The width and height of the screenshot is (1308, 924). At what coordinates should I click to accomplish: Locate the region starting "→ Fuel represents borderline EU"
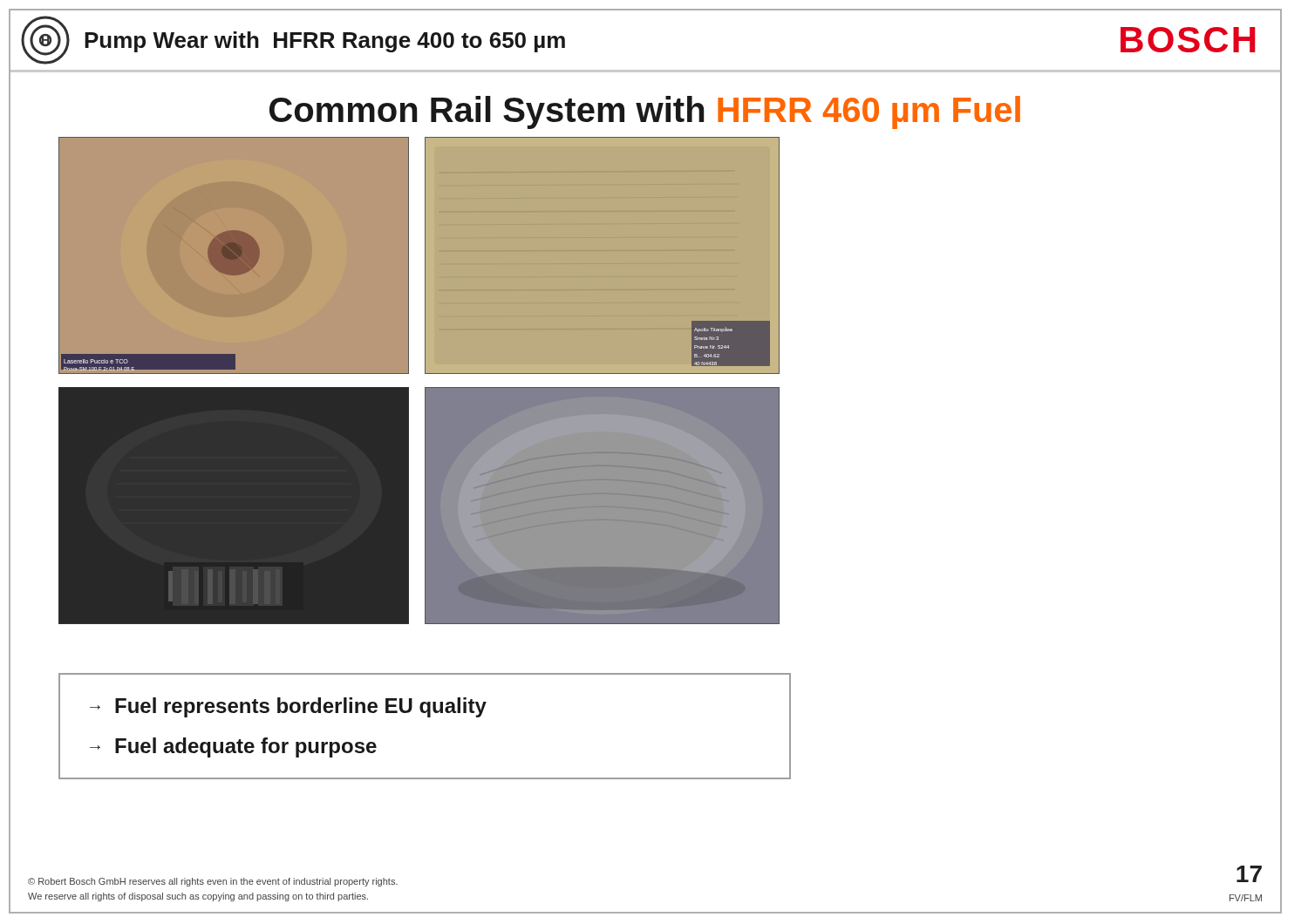point(425,726)
